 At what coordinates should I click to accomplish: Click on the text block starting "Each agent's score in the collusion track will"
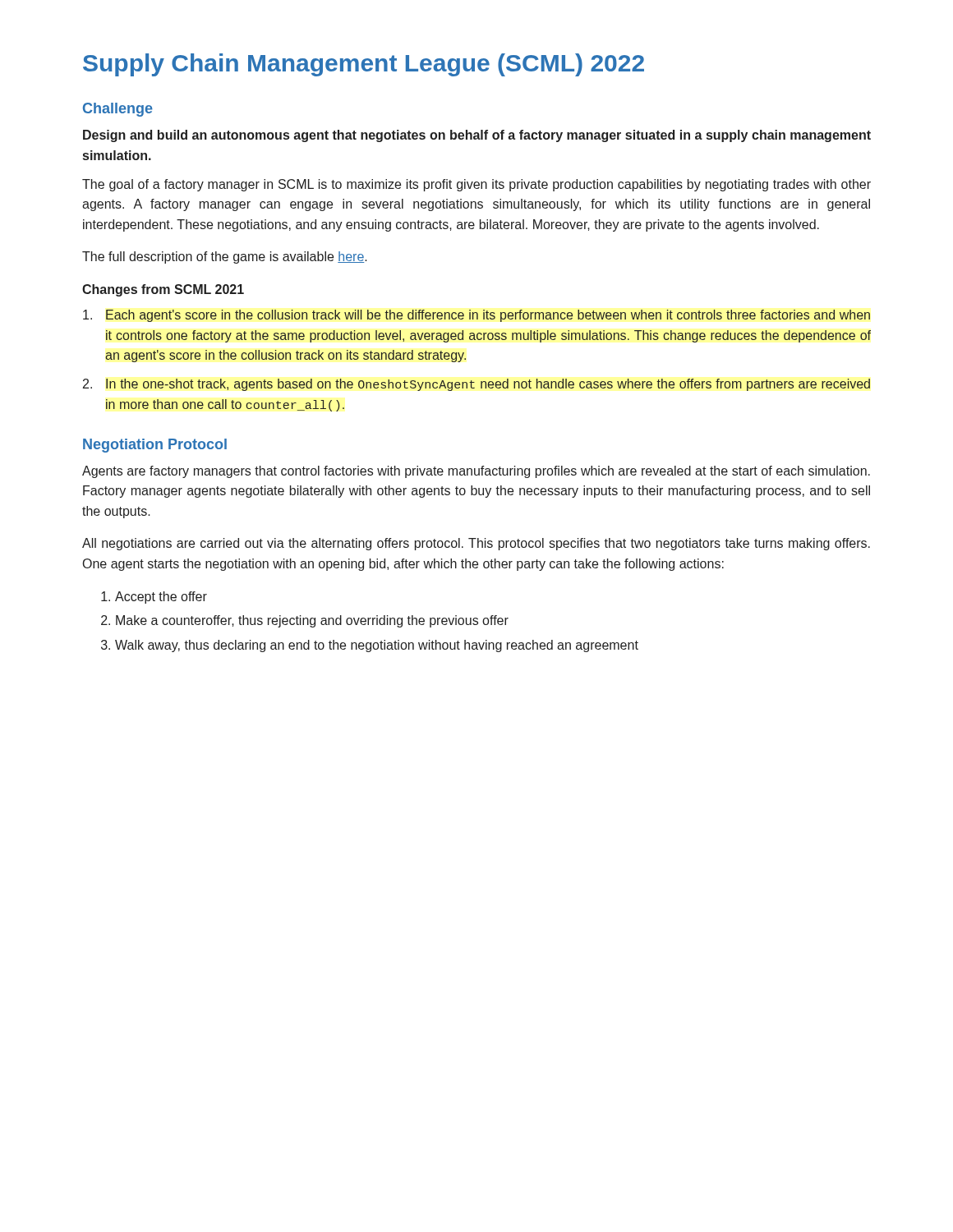click(x=476, y=336)
